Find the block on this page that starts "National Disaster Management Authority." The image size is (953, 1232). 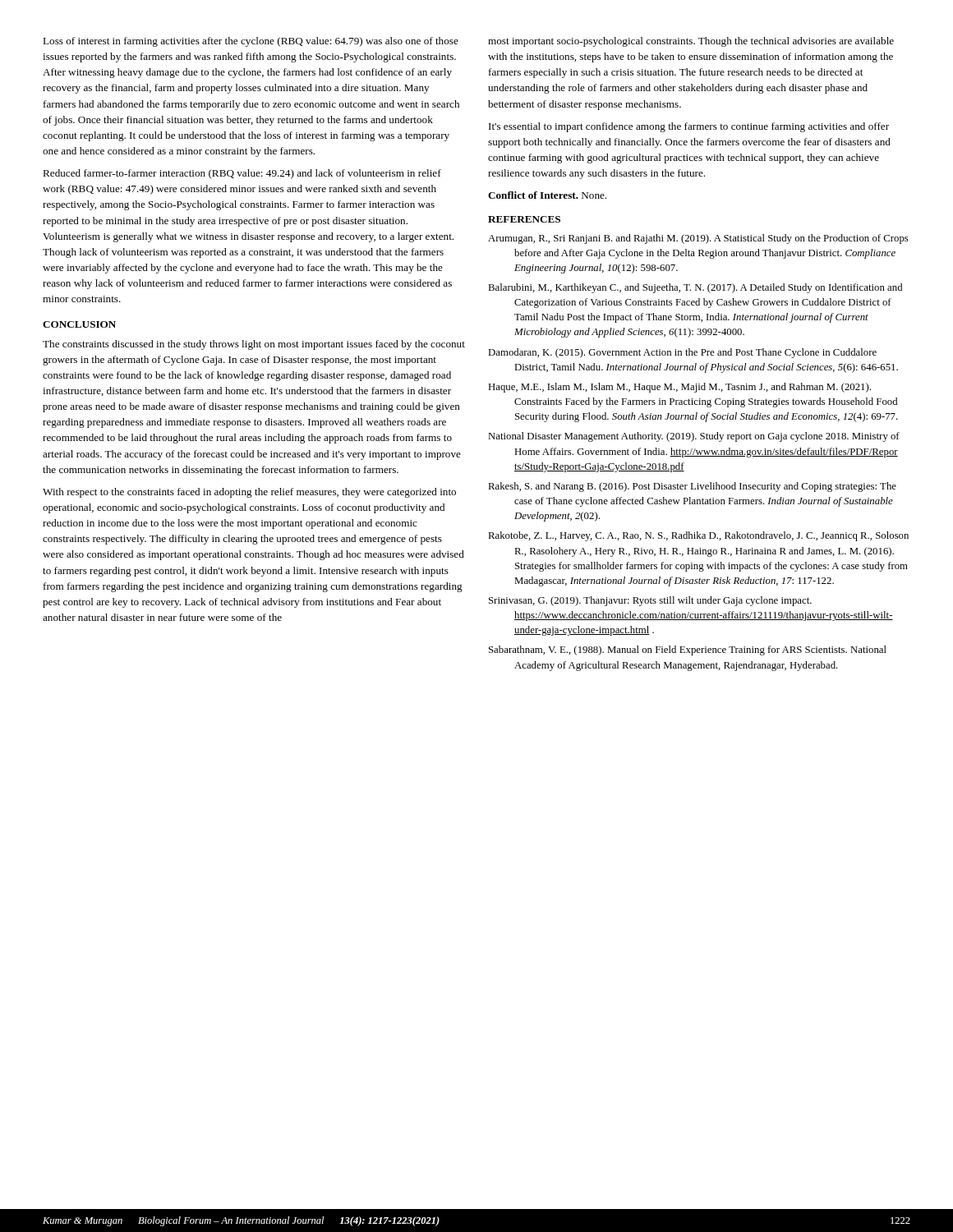click(694, 451)
